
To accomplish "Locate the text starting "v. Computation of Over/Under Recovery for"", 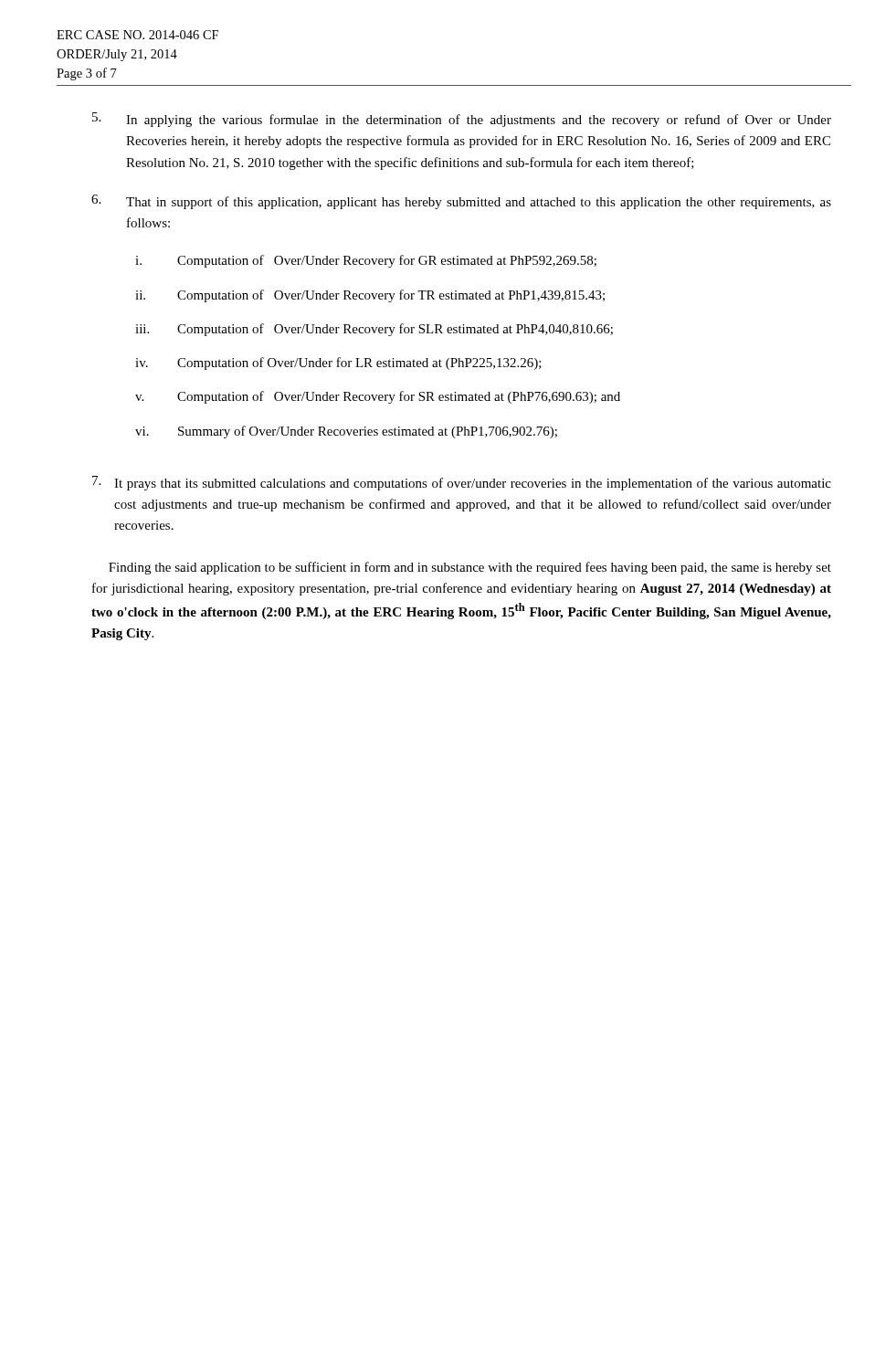I will tap(483, 397).
